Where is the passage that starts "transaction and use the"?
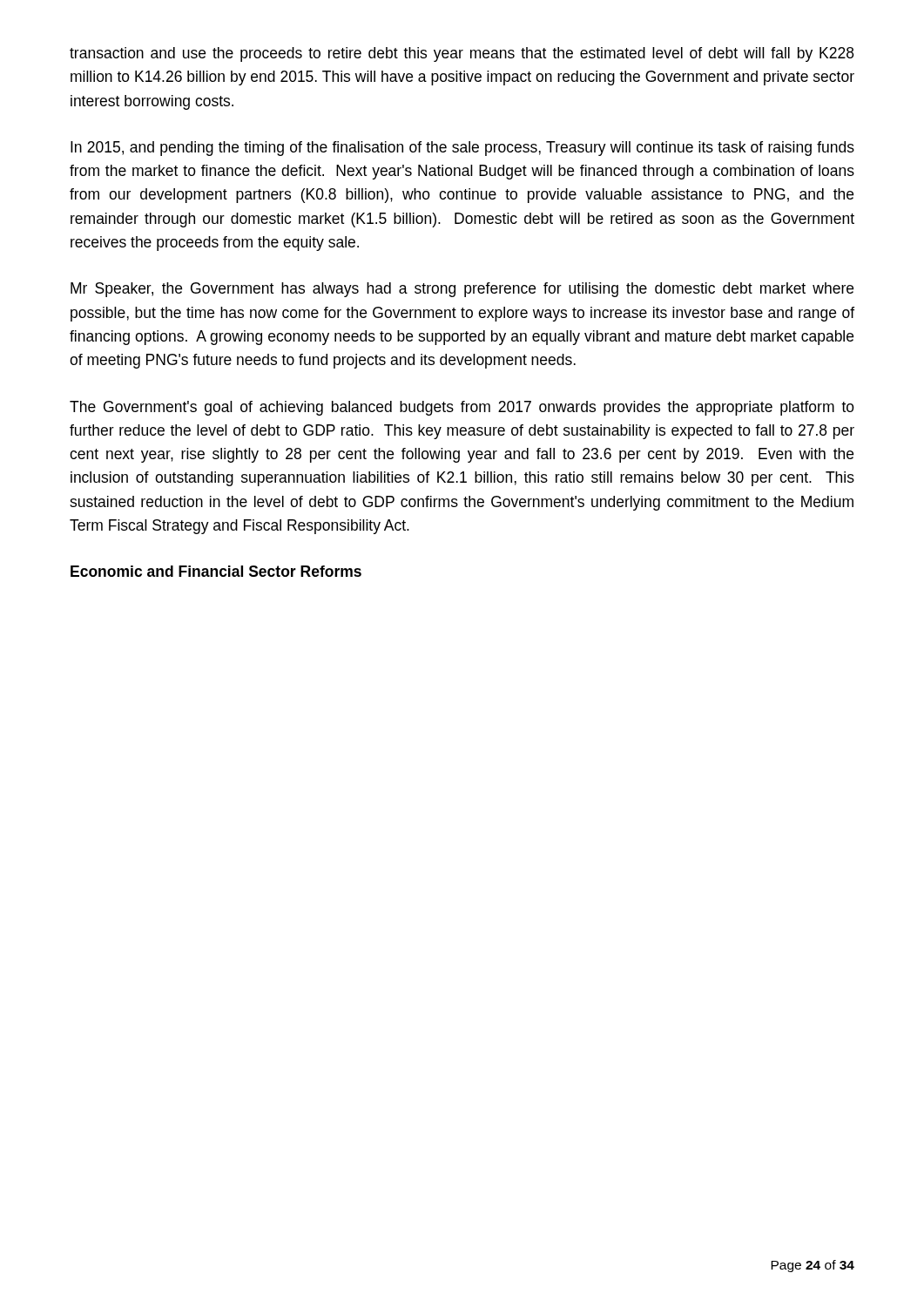 pos(462,77)
